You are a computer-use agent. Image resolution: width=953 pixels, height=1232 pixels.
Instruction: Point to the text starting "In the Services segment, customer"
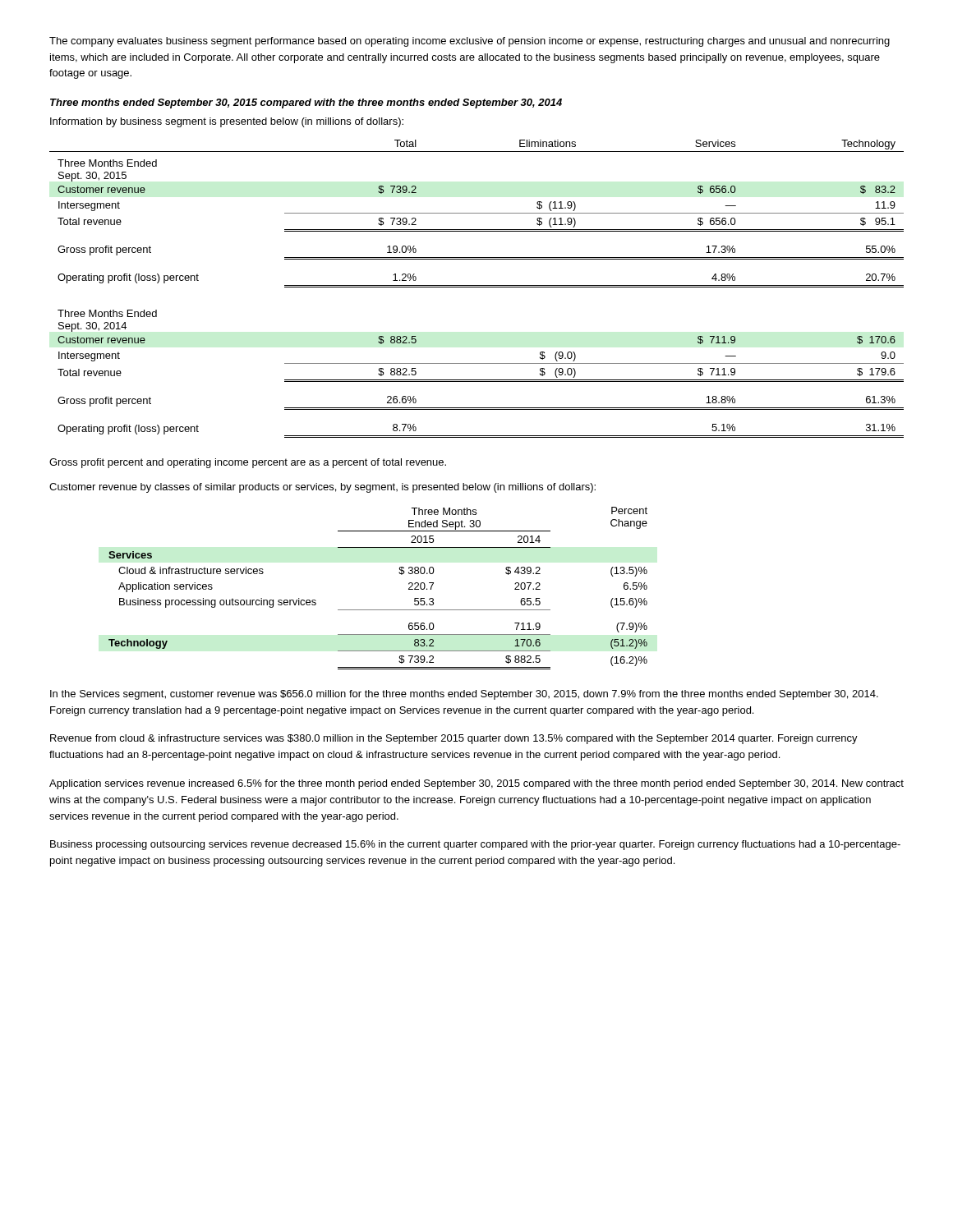pos(464,702)
